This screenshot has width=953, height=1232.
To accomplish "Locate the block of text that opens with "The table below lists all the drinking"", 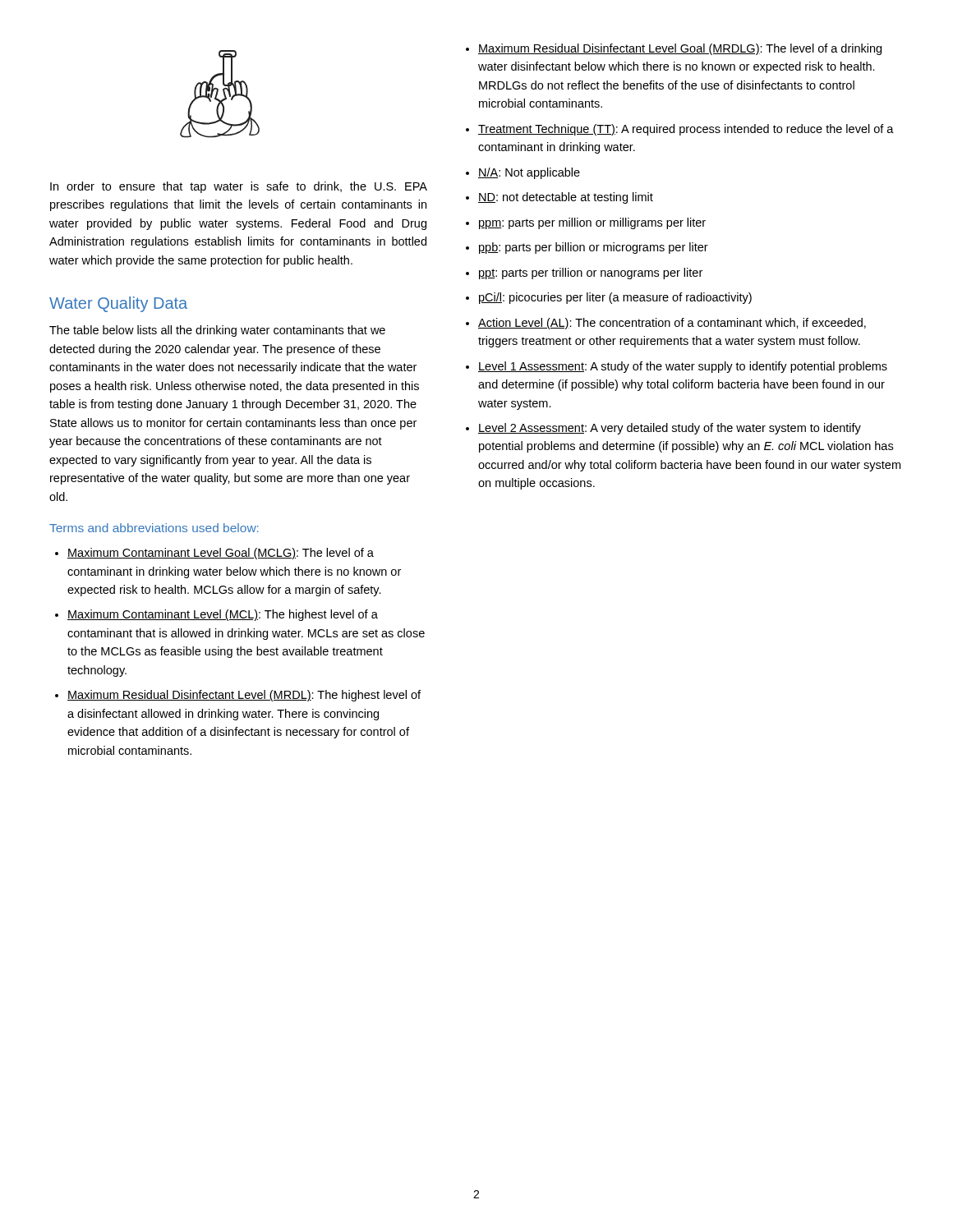I will [234, 414].
